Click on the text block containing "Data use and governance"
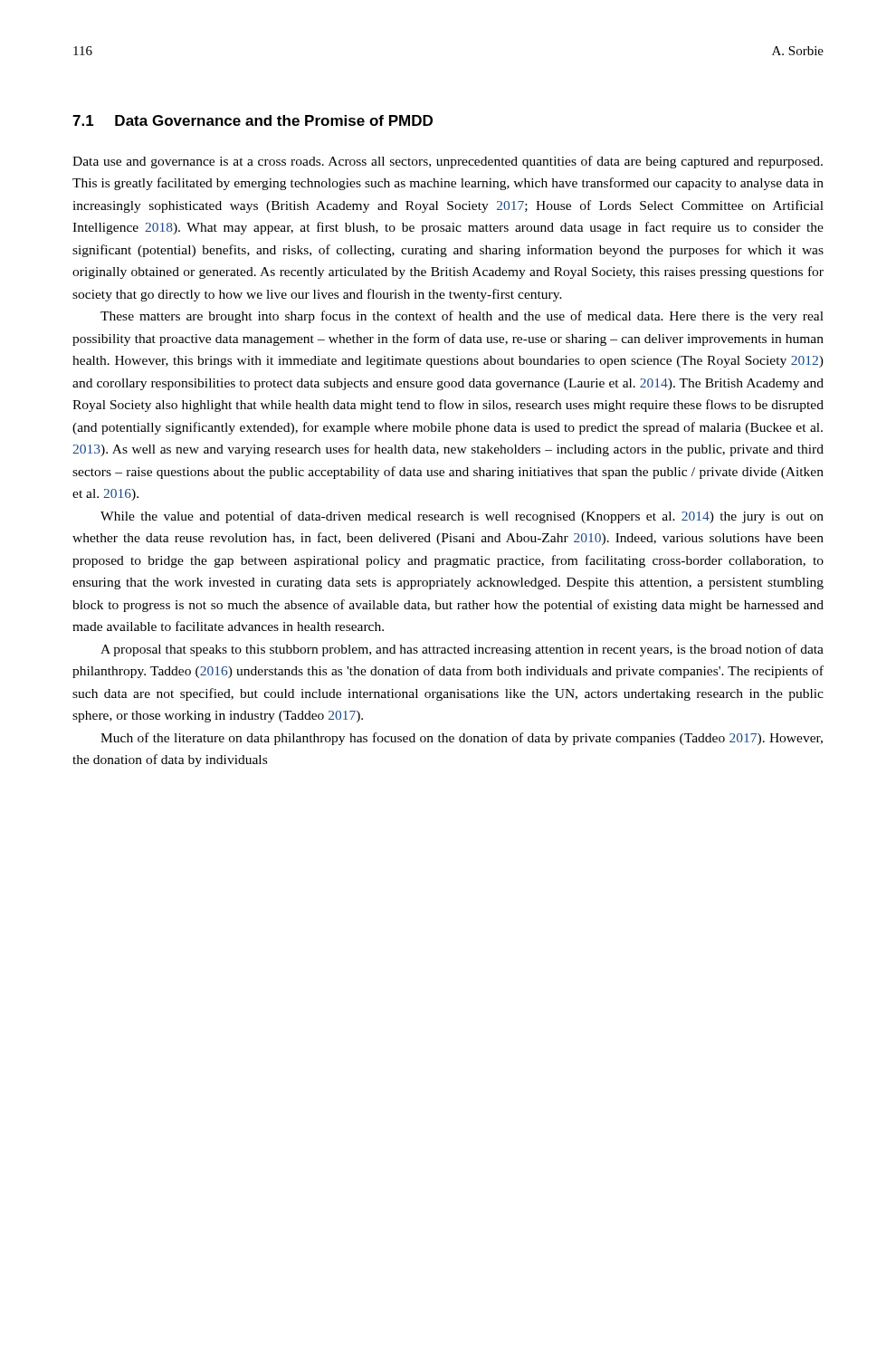This screenshot has width=896, height=1358. tap(448, 228)
